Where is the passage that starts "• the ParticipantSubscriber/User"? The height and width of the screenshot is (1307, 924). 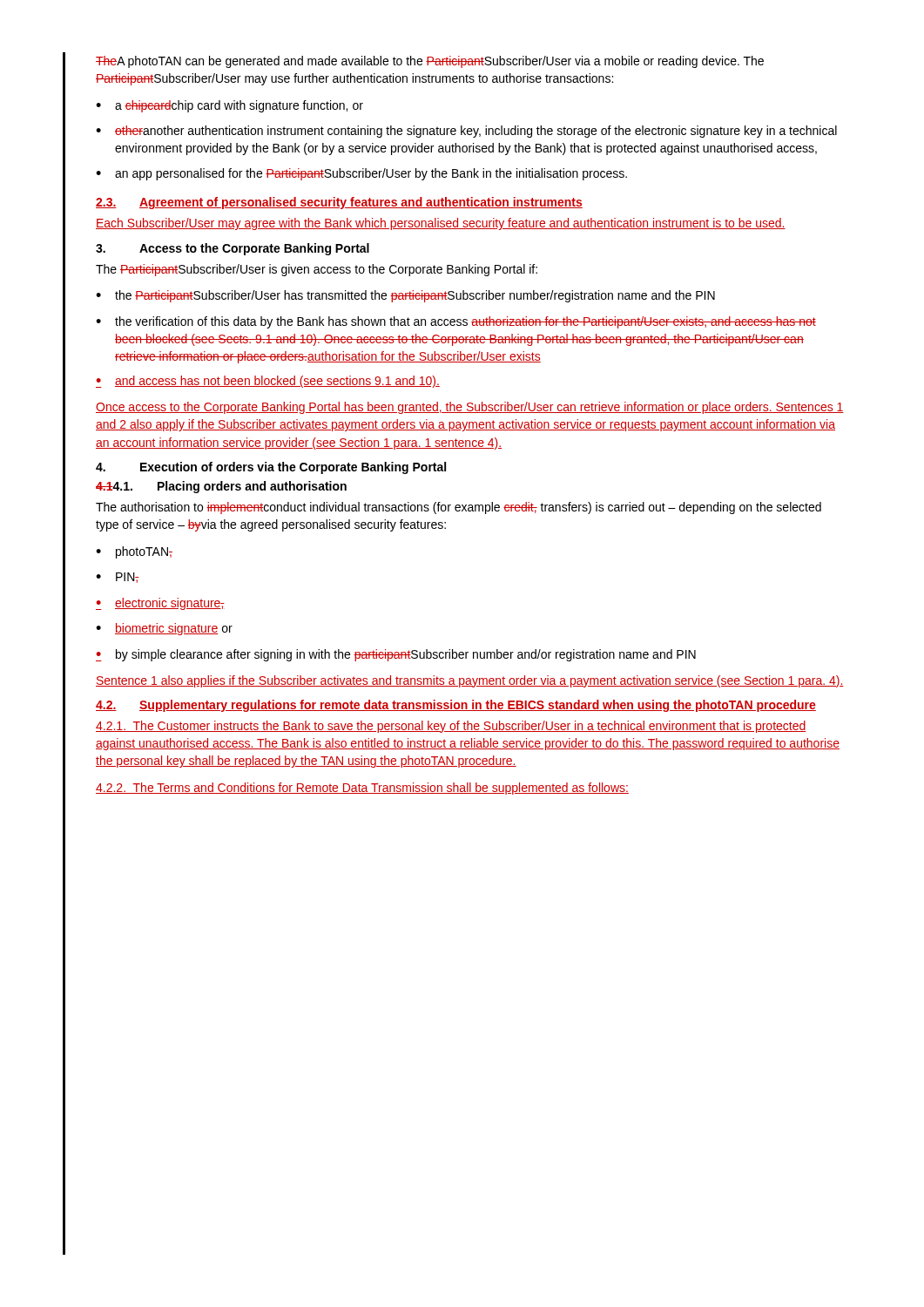pyautogui.click(x=471, y=296)
